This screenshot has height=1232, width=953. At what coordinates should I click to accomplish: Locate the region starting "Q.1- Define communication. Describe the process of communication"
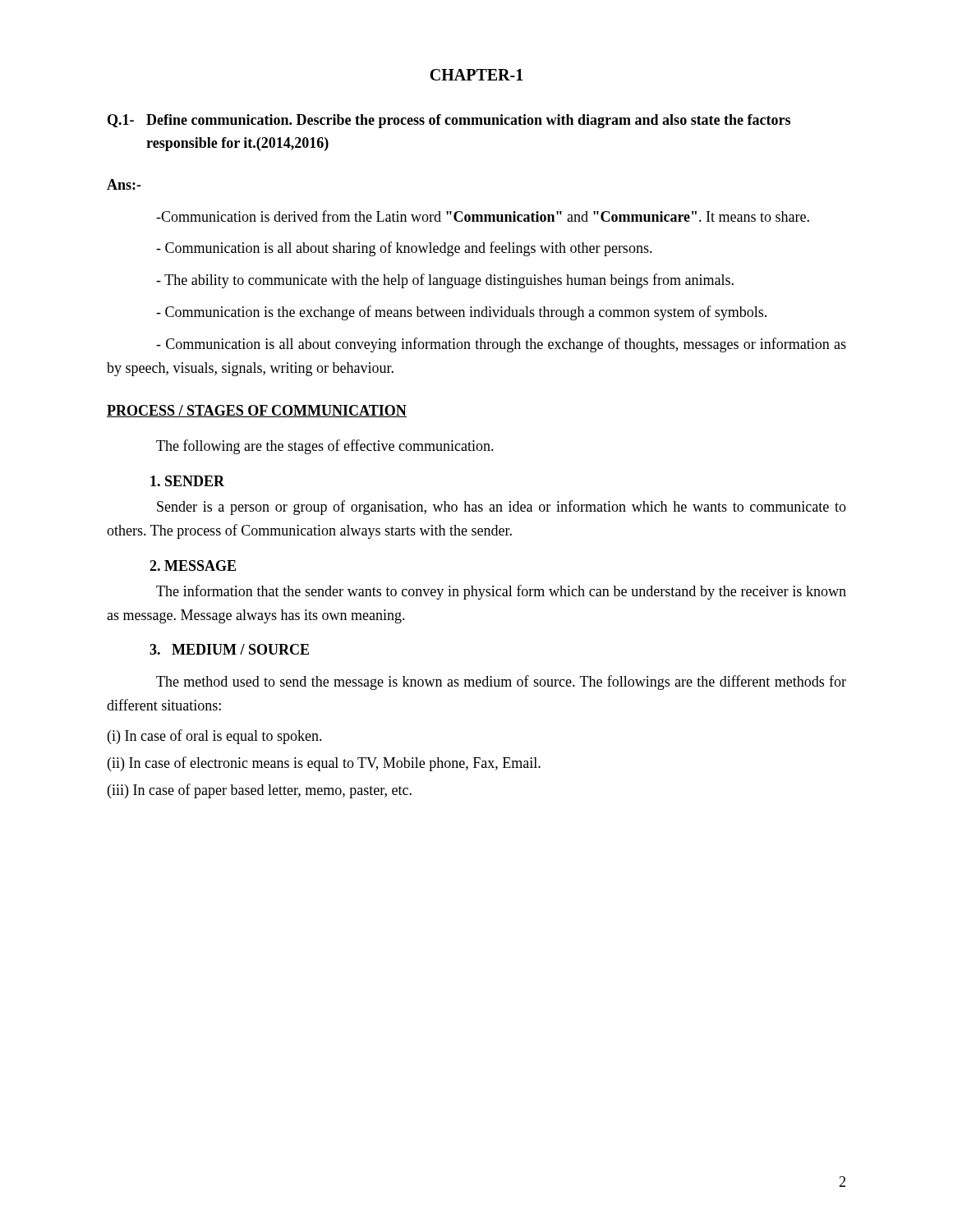(x=476, y=132)
